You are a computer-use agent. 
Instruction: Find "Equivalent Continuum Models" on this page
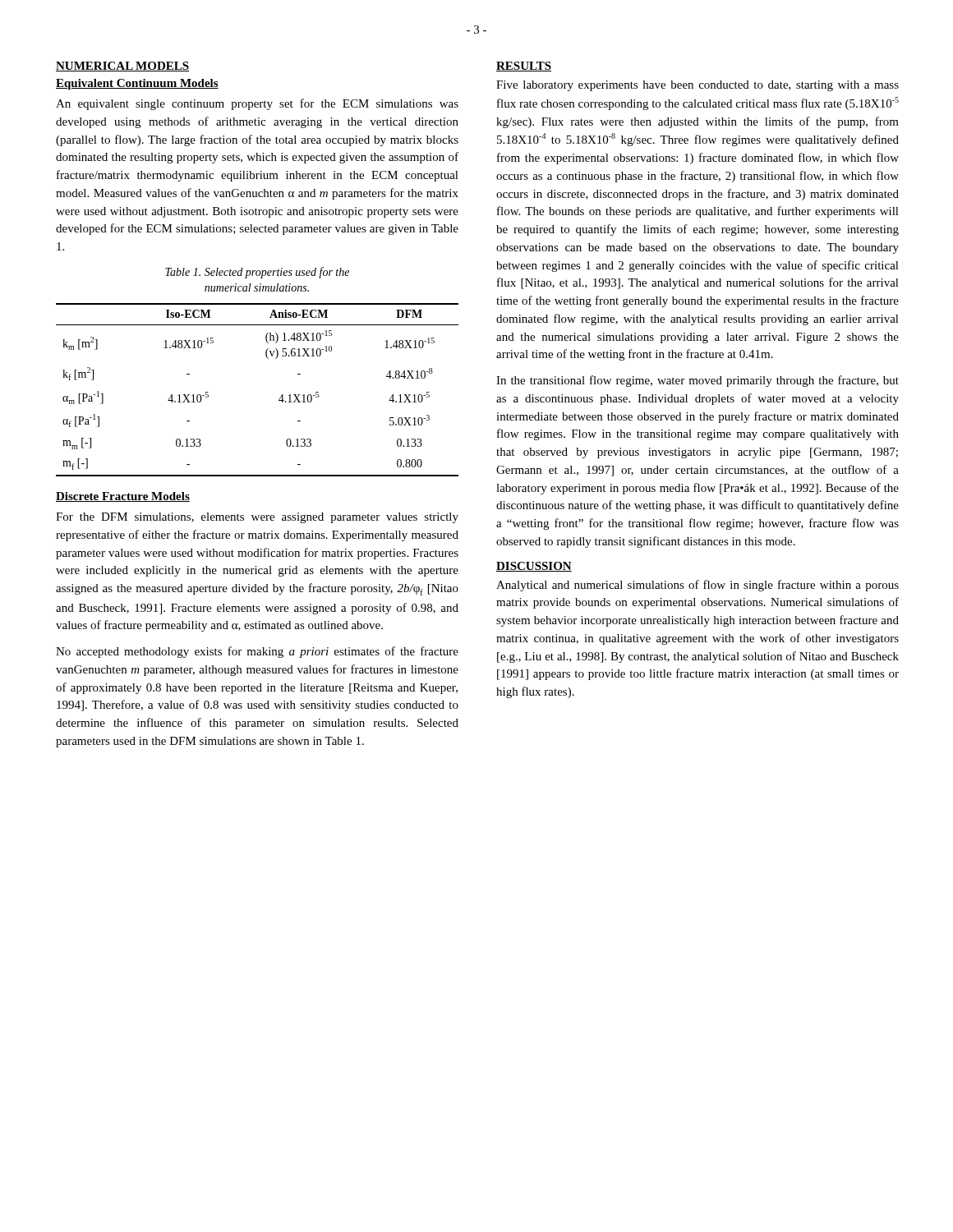pyautogui.click(x=137, y=84)
